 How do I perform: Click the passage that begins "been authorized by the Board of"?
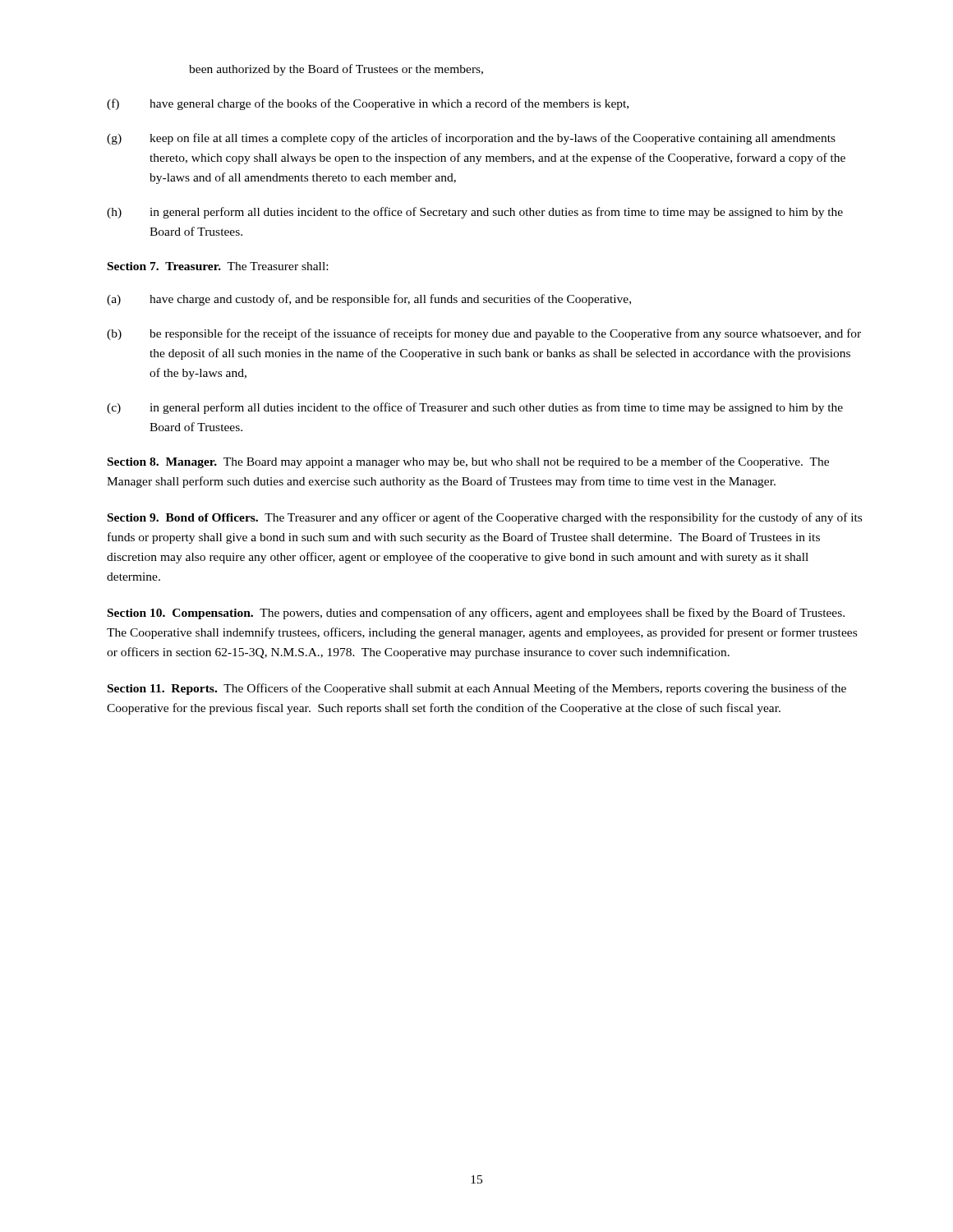[x=336, y=69]
